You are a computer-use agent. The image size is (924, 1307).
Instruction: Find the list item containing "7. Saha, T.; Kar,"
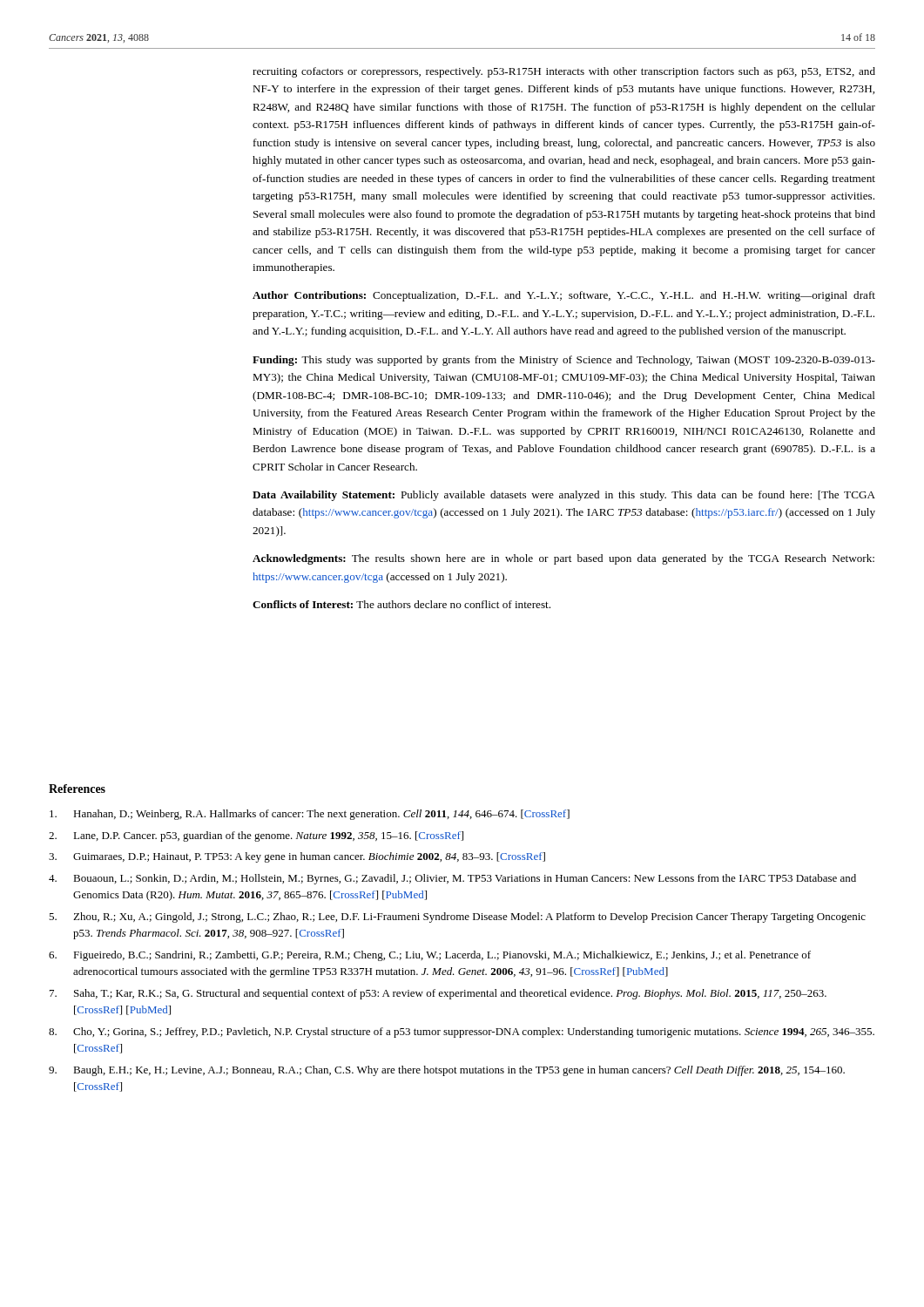[462, 1001]
